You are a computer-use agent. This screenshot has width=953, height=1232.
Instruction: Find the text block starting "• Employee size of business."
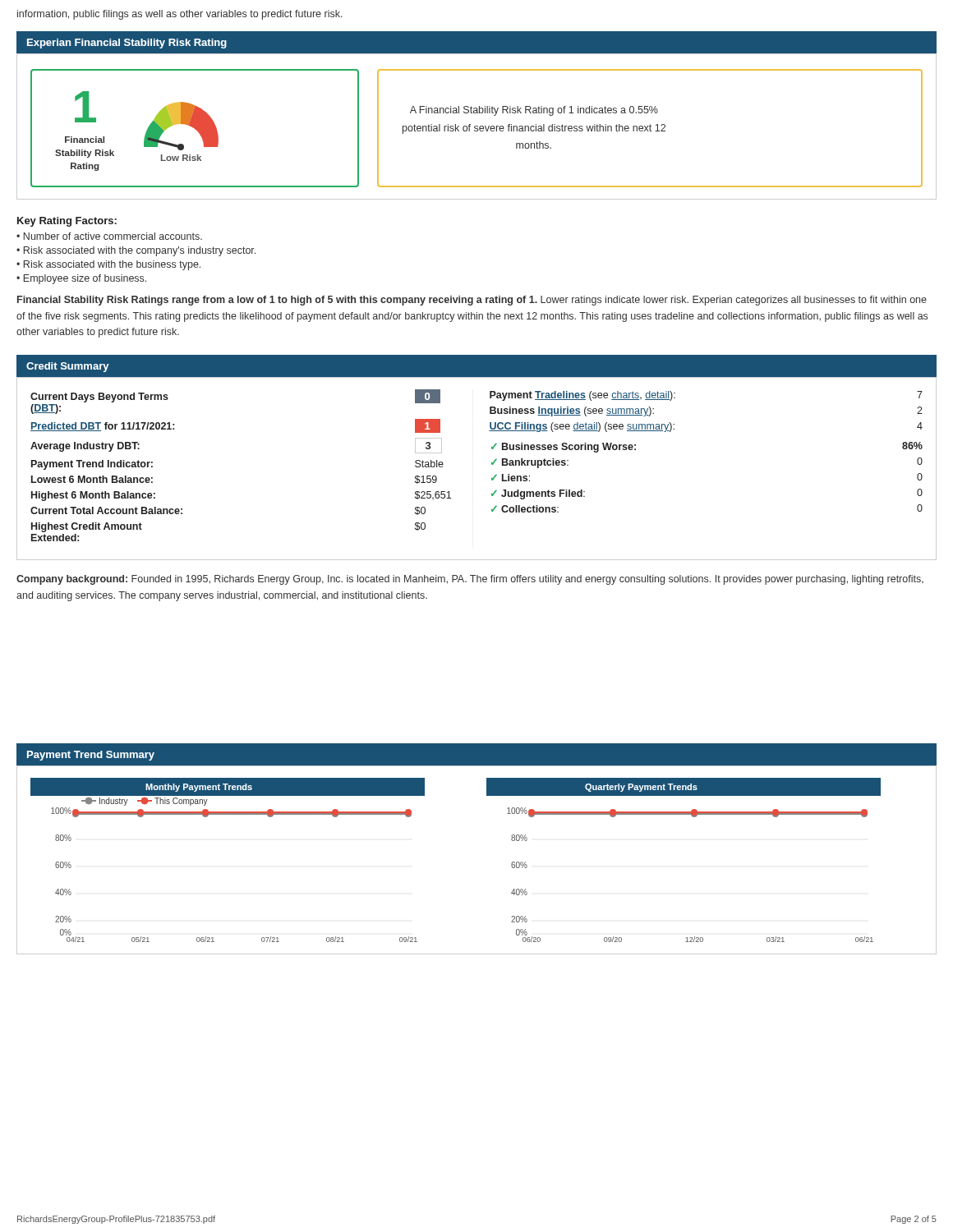82,279
